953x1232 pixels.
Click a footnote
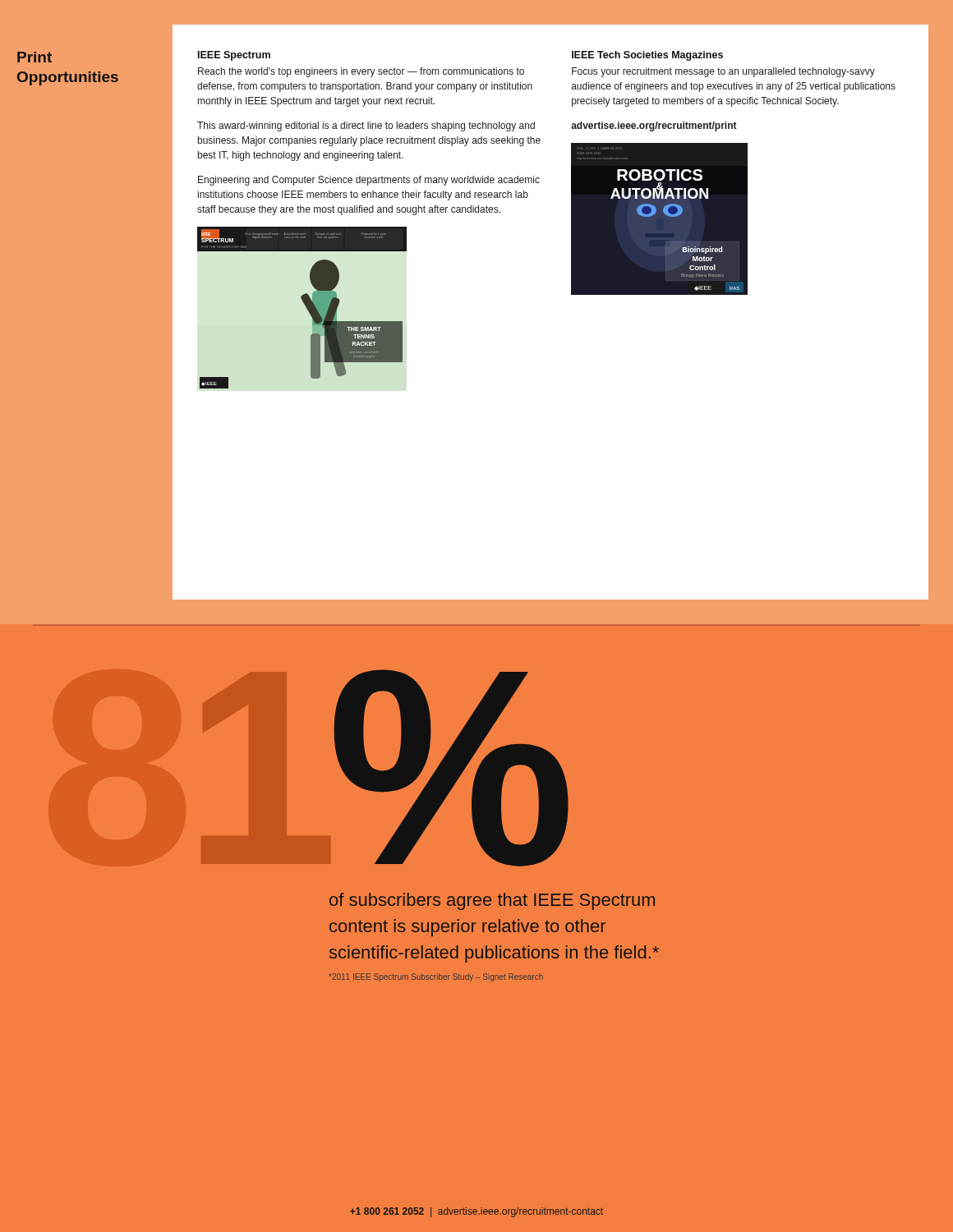436,977
